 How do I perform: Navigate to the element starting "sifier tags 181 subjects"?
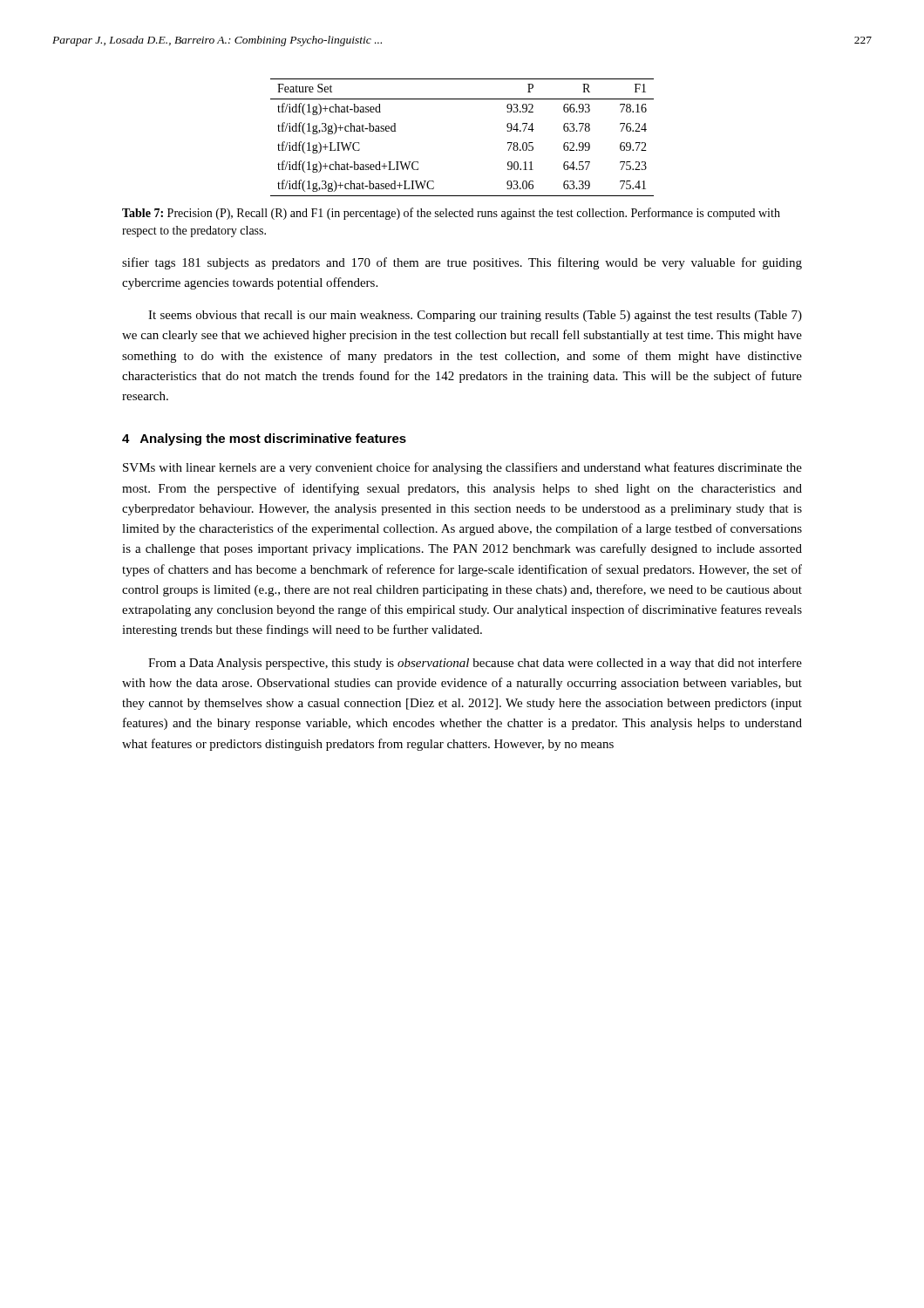pyautogui.click(x=462, y=273)
